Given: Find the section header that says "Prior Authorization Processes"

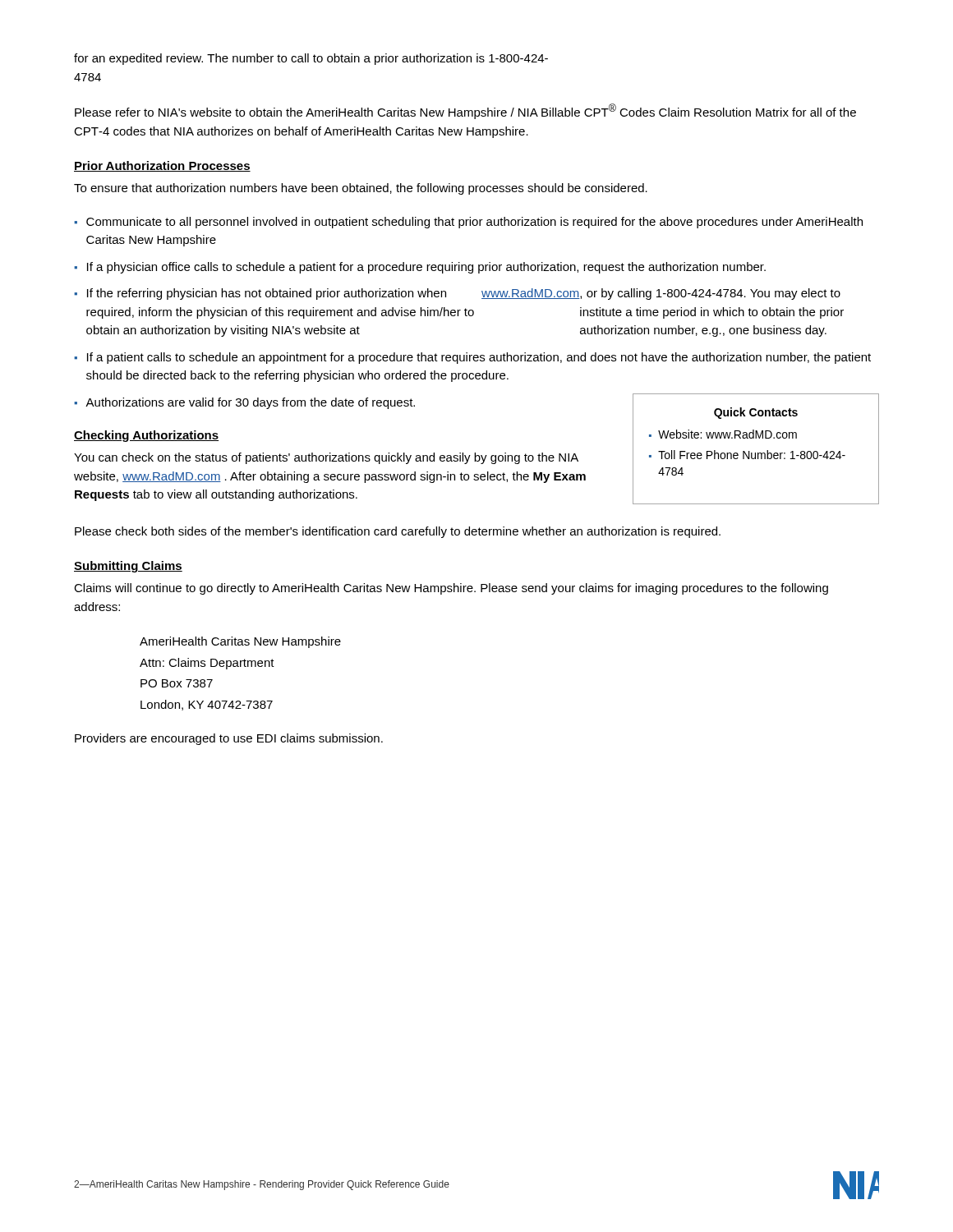Looking at the screenshot, I should pyautogui.click(x=162, y=166).
